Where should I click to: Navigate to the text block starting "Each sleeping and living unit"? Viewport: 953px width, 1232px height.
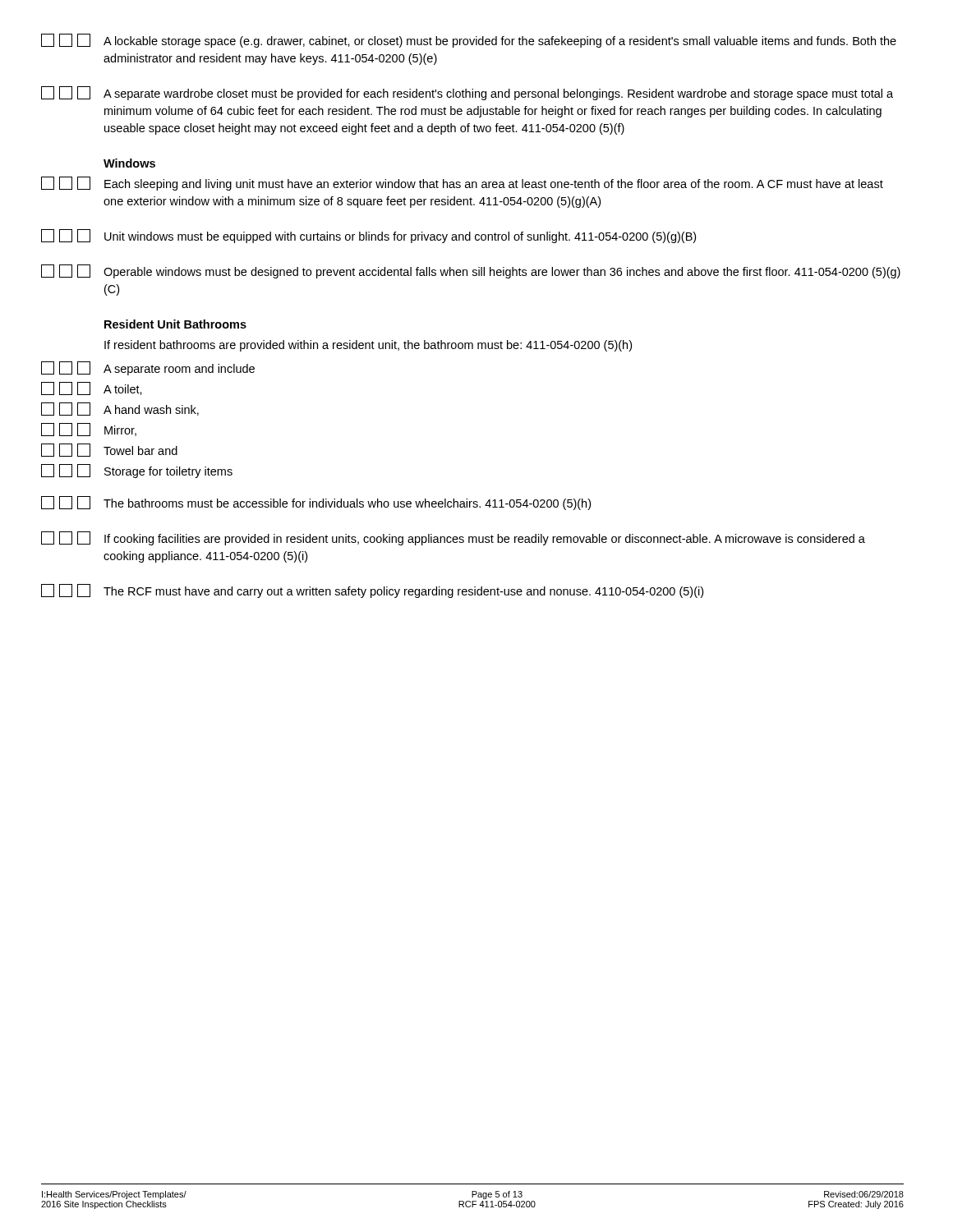pyautogui.click(x=472, y=193)
